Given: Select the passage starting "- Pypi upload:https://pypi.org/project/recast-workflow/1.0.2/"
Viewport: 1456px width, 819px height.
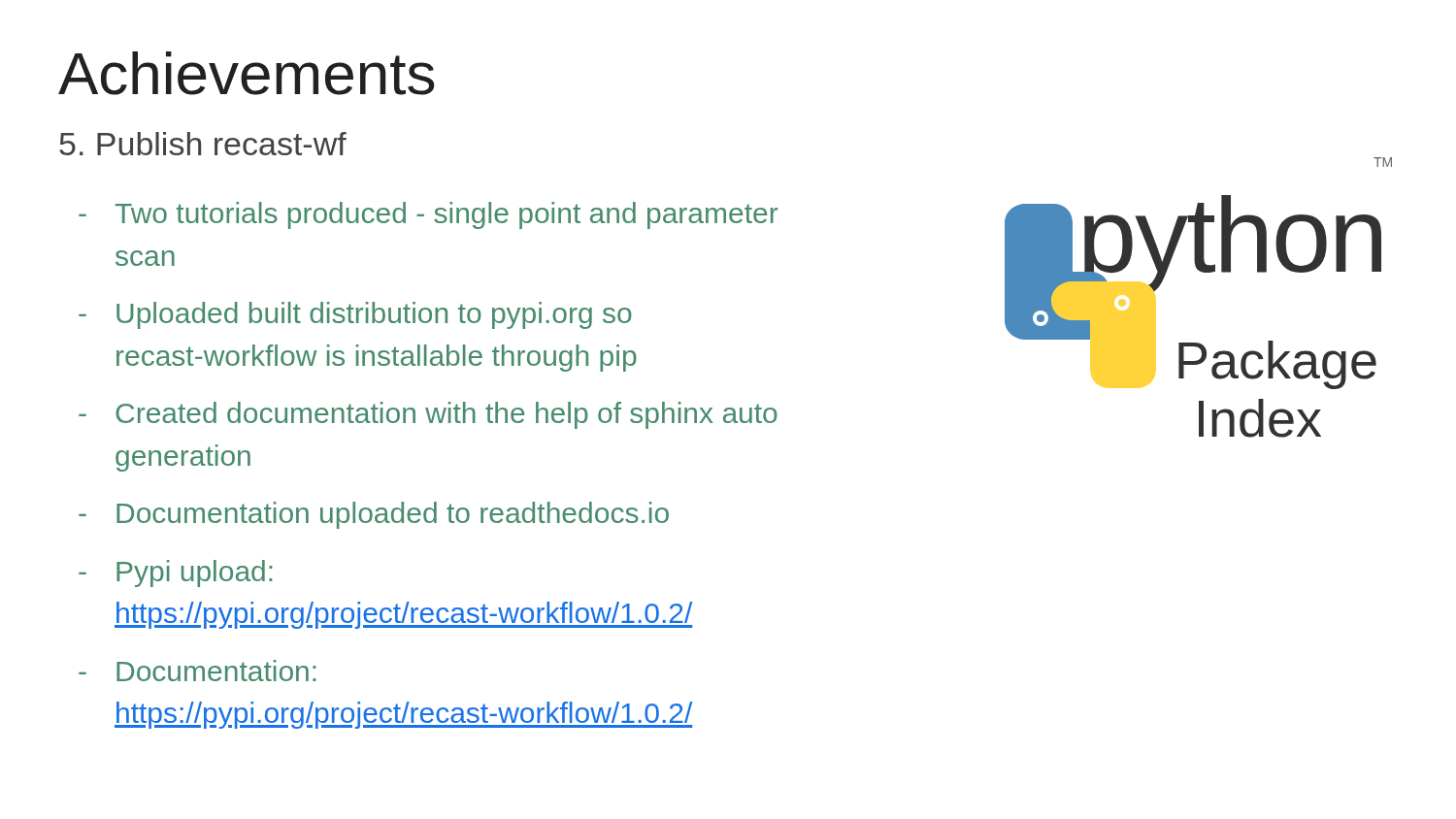Looking at the screenshot, I should tap(385, 592).
